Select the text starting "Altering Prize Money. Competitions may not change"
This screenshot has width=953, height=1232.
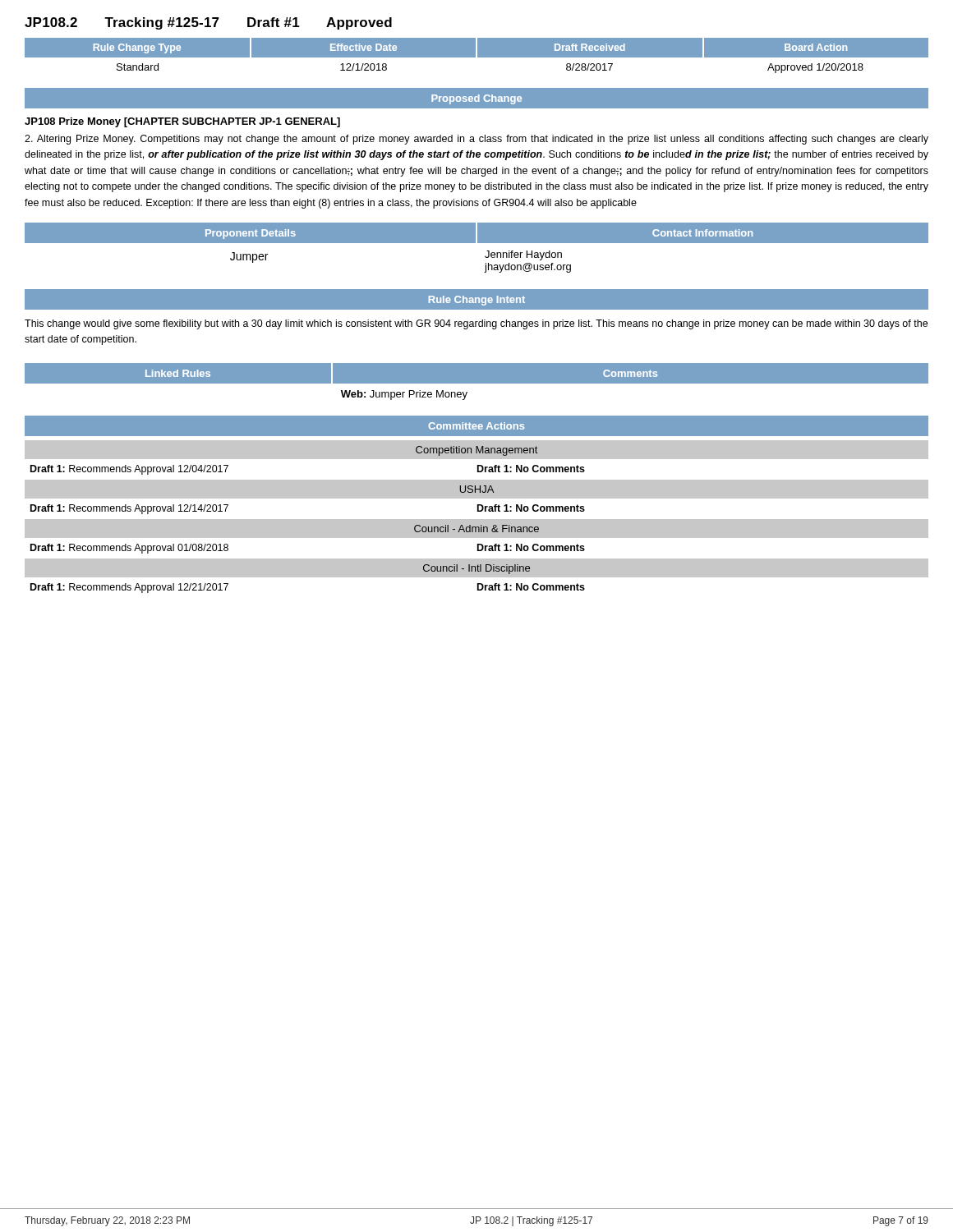pos(476,171)
